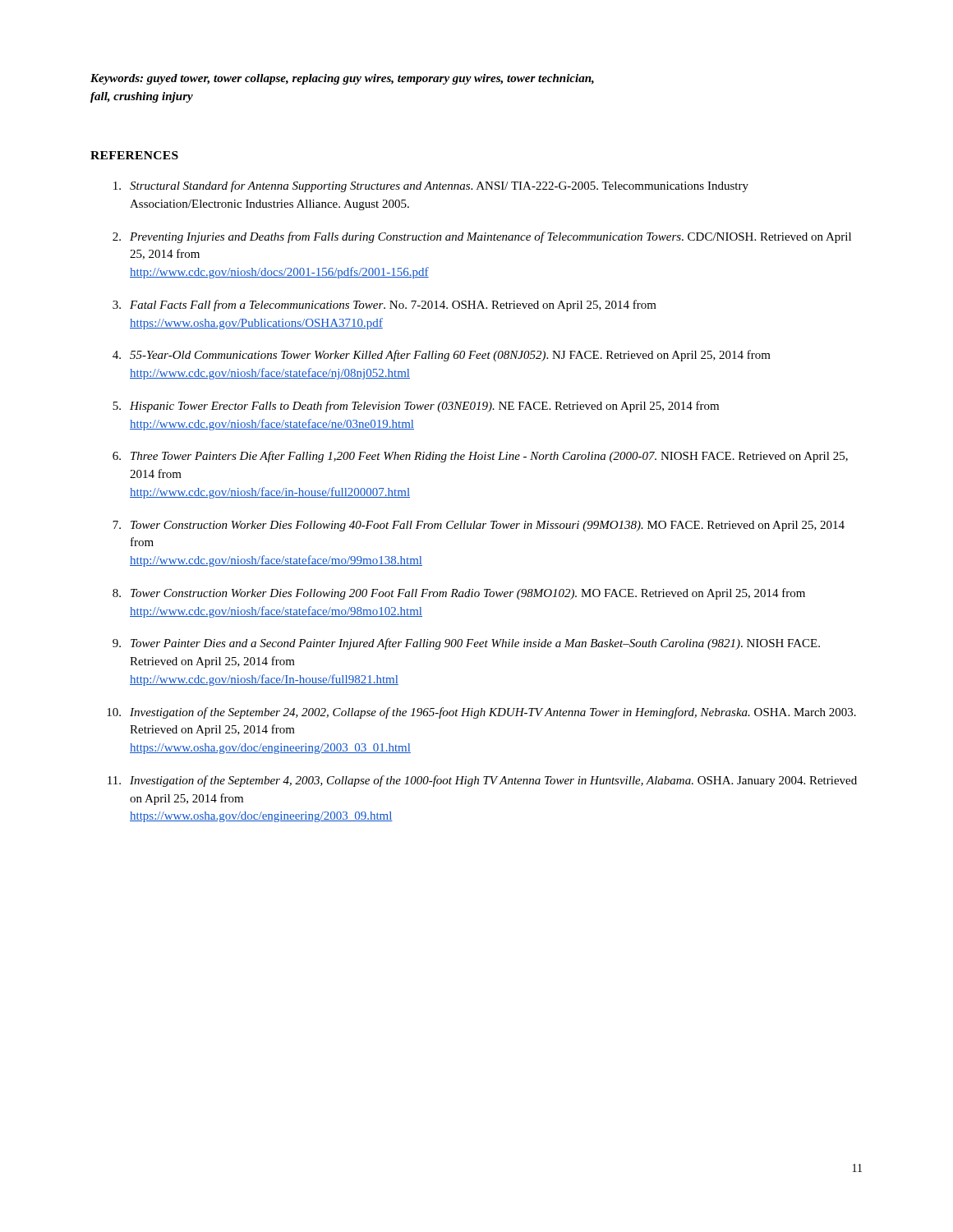Click on the list item with the text "6. Three Tower Painters Die After Falling 1,200"
953x1232 pixels.
(x=480, y=457)
